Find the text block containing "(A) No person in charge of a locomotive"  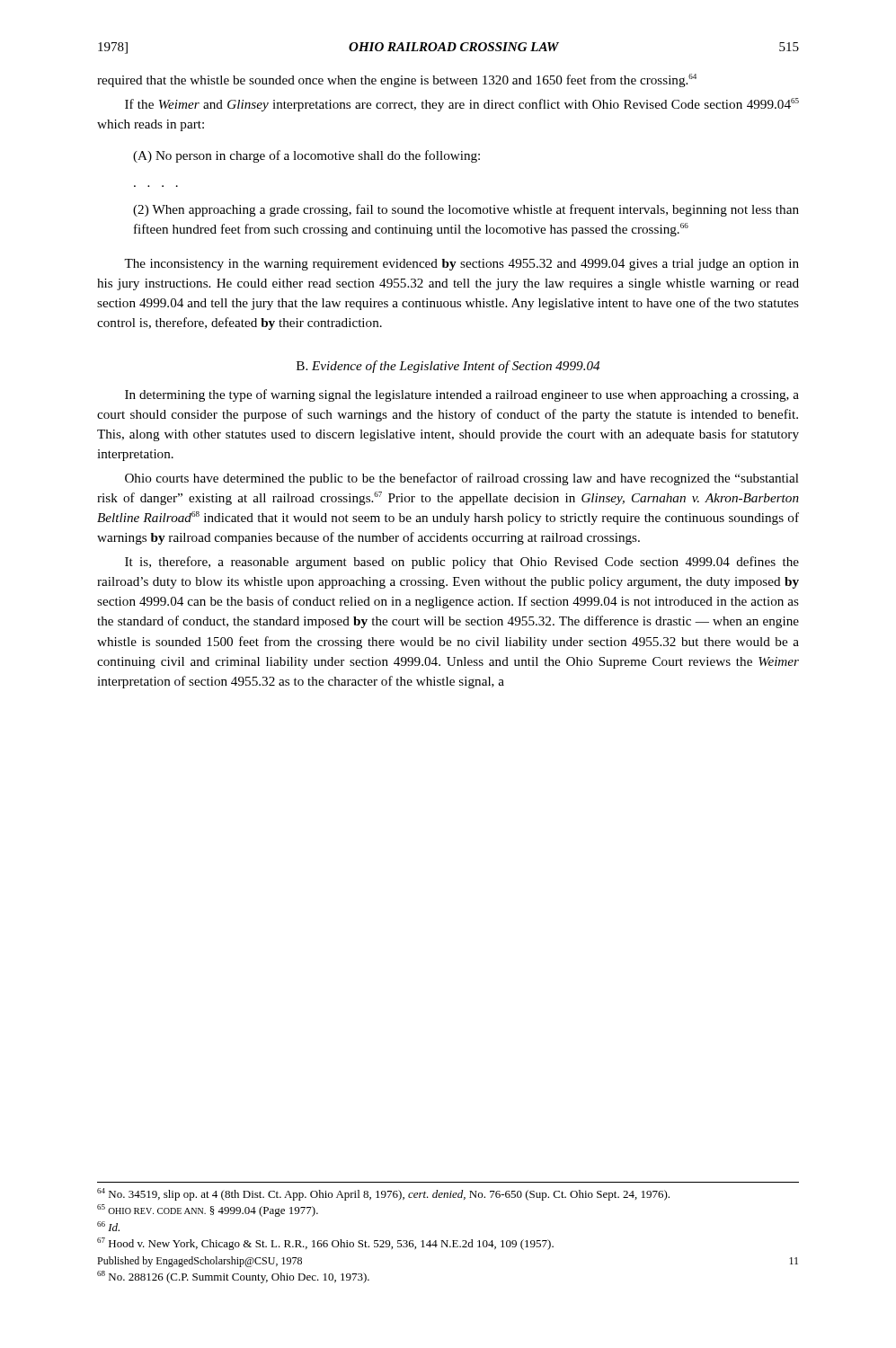(x=466, y=155)
